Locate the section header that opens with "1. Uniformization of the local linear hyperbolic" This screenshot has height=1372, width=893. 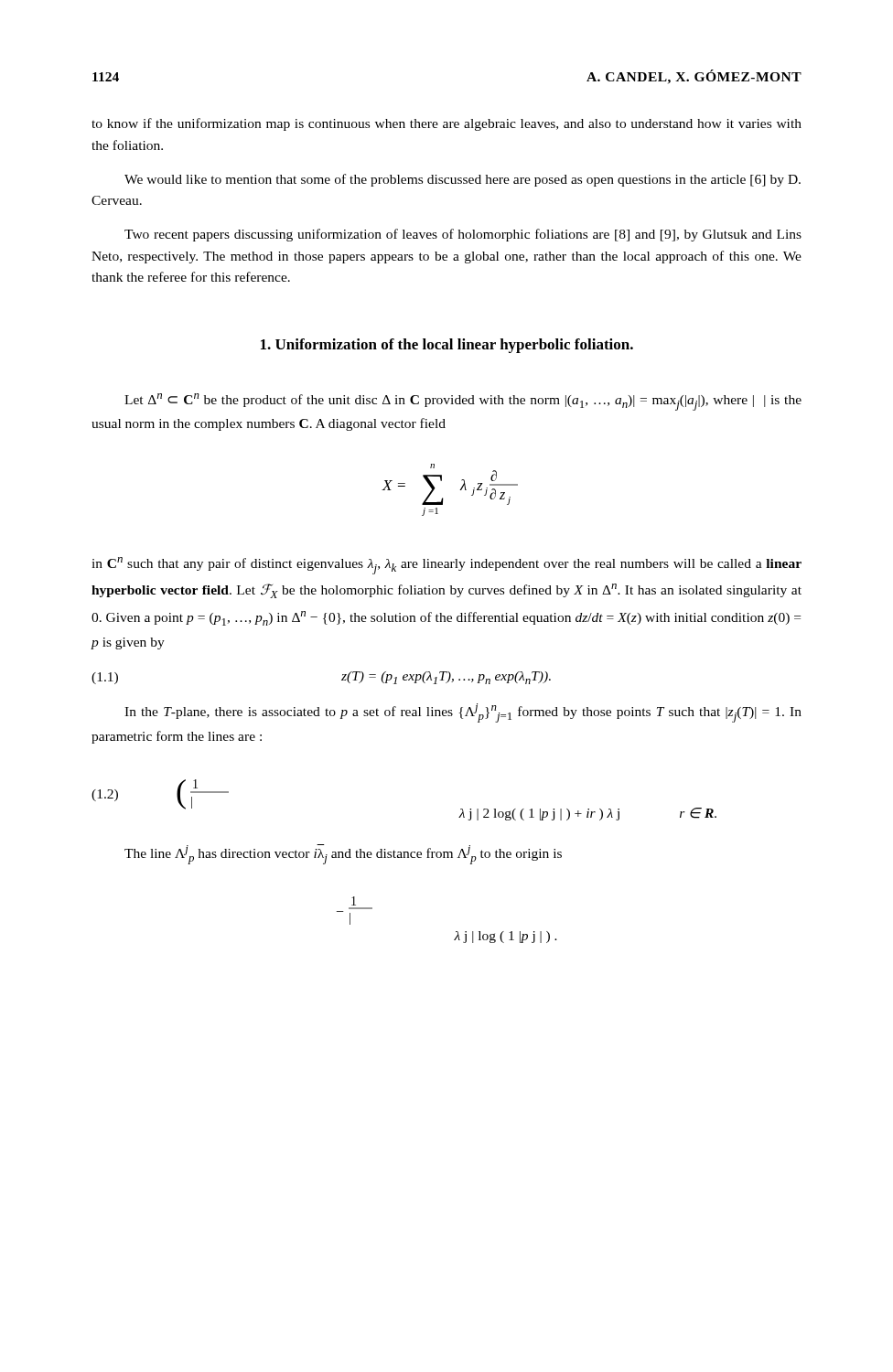click(x=446, y=344)
